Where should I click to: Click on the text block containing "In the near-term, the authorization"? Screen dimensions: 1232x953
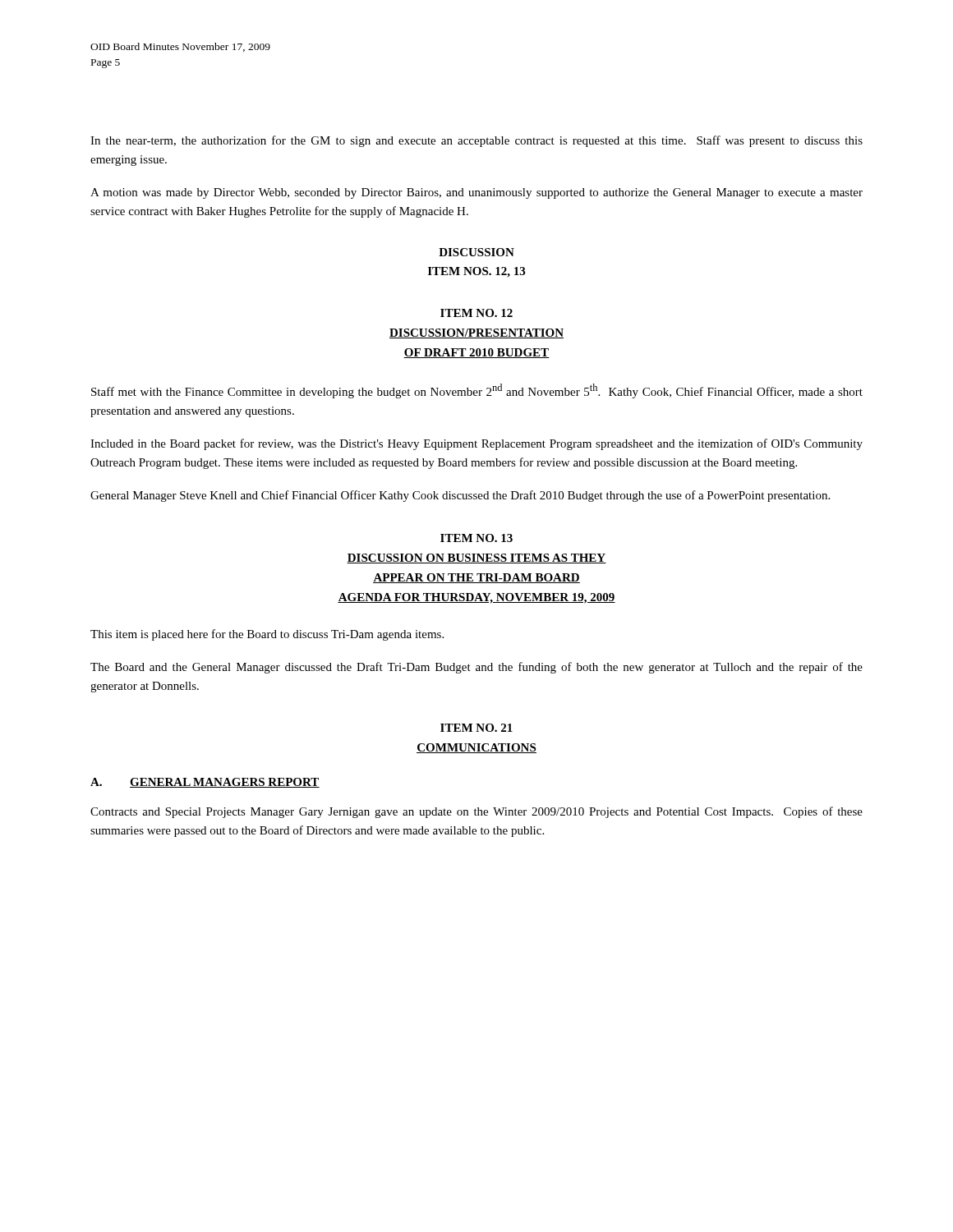[476, 150]
